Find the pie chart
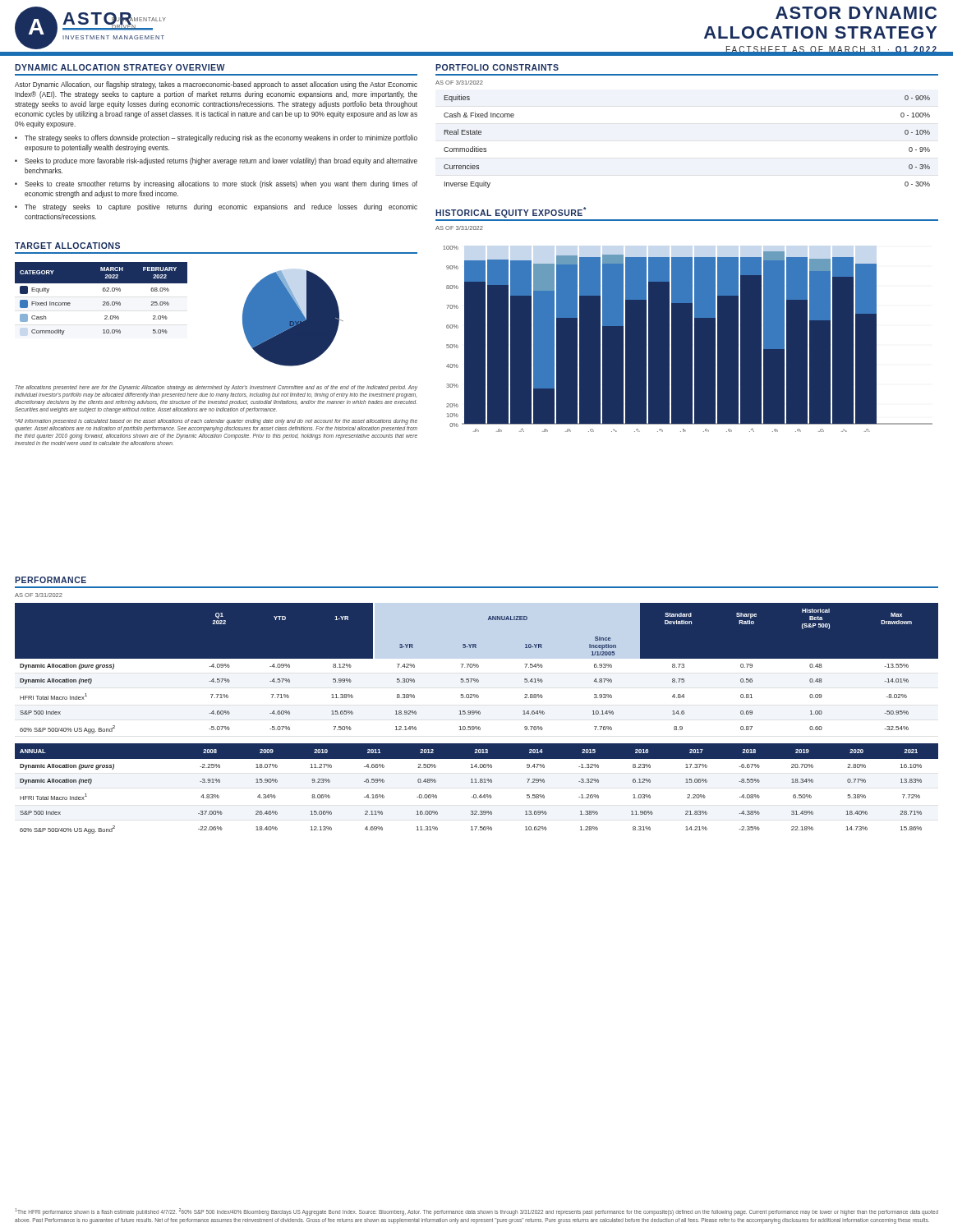This screenshot has height=1232, width=953. click(x=302, y=319)
